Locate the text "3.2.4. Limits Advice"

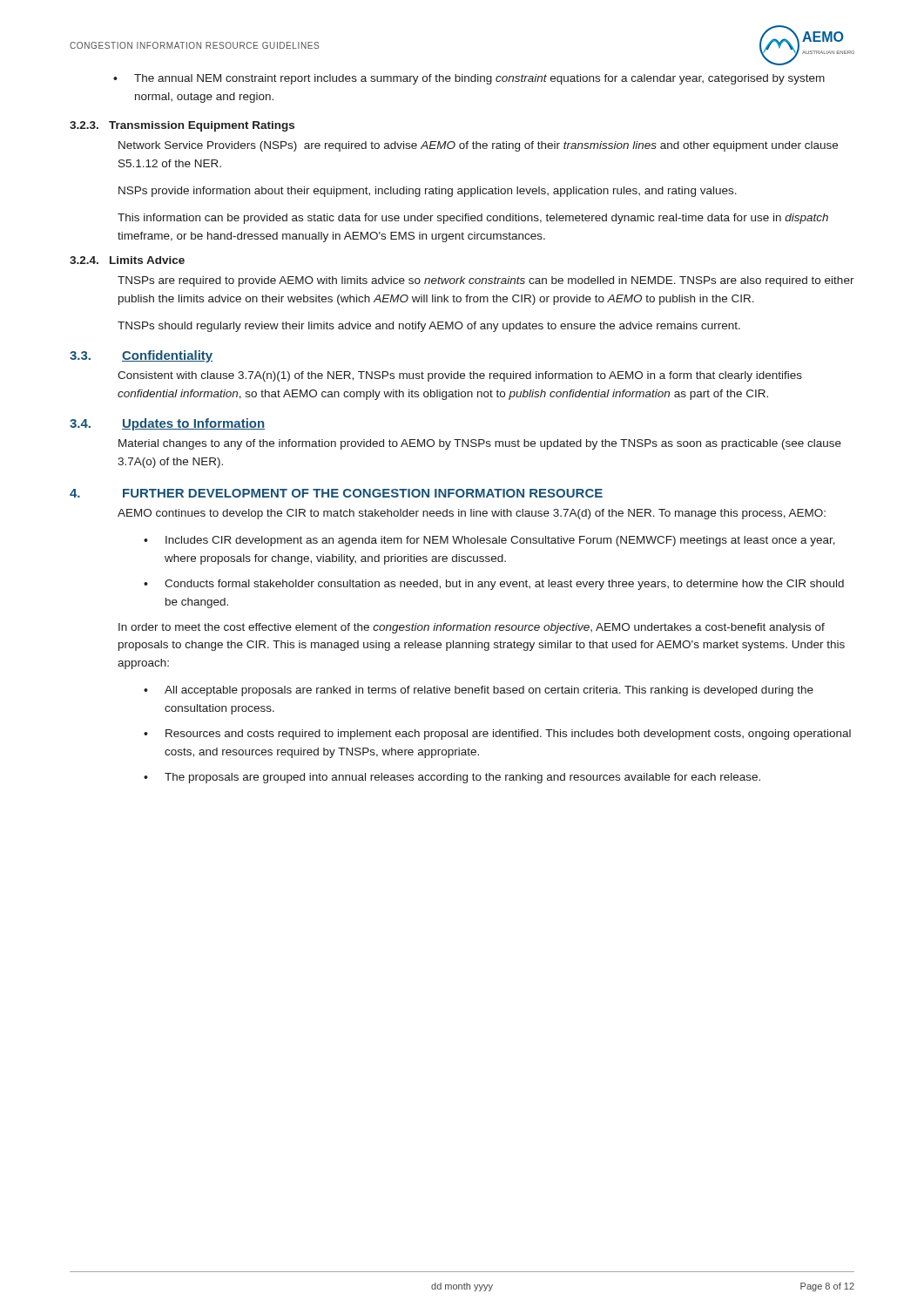[127, 260]
